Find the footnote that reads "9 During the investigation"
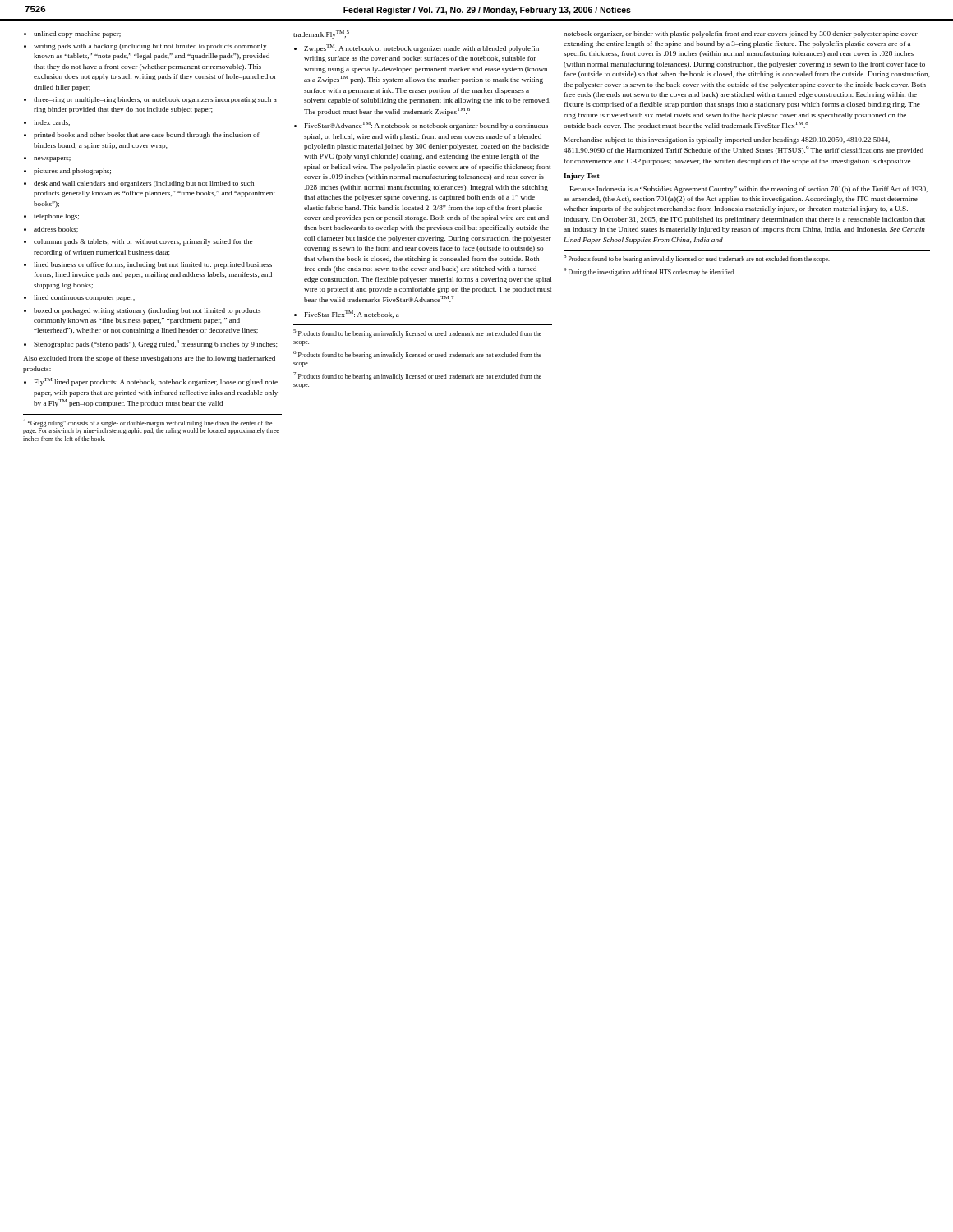953x1232 pixels. 650,271
